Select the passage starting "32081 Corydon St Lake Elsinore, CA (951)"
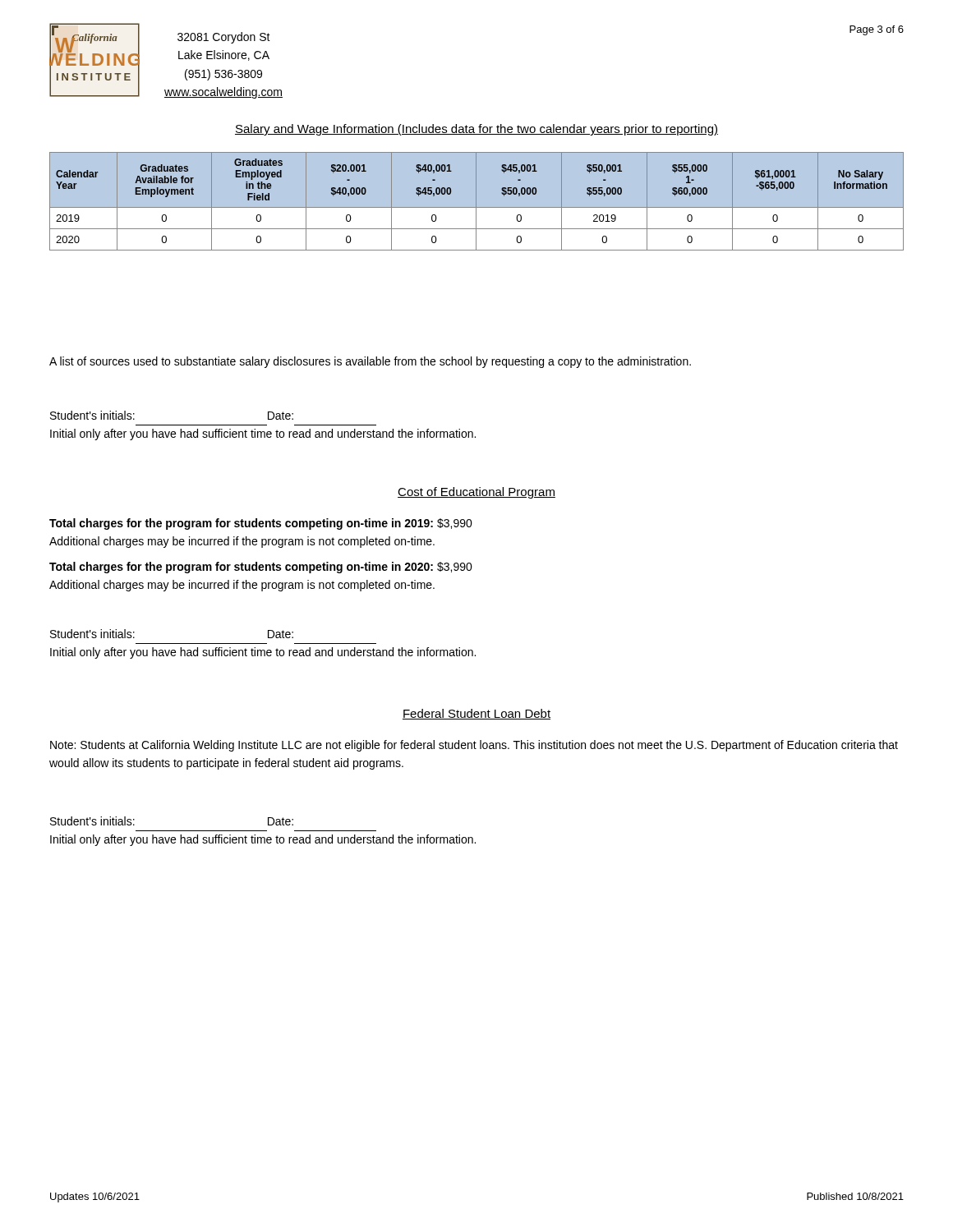Screen dimensions: 1232x953 (x=223, y=65)
